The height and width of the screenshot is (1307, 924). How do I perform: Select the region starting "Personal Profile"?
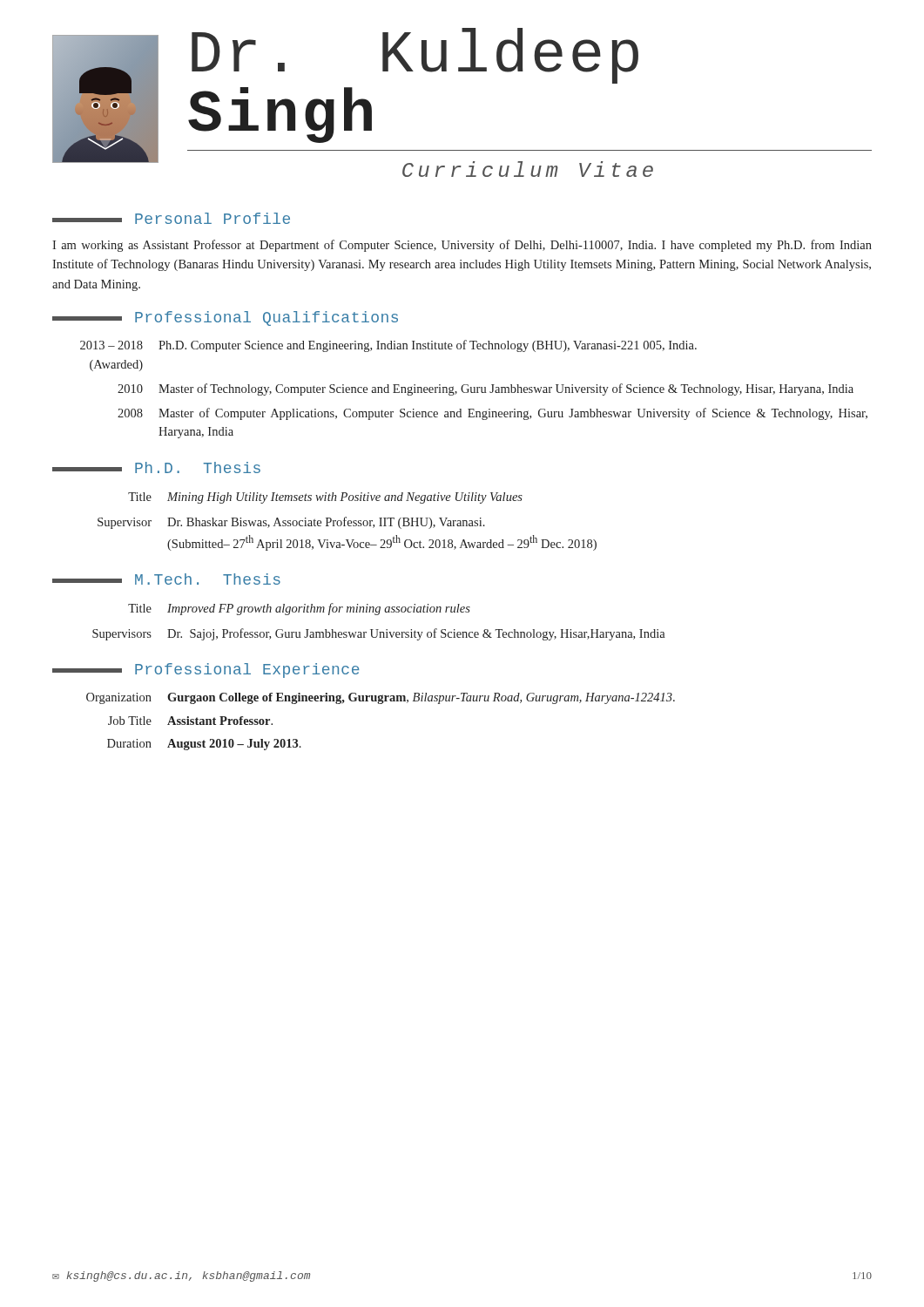point(172,220)
